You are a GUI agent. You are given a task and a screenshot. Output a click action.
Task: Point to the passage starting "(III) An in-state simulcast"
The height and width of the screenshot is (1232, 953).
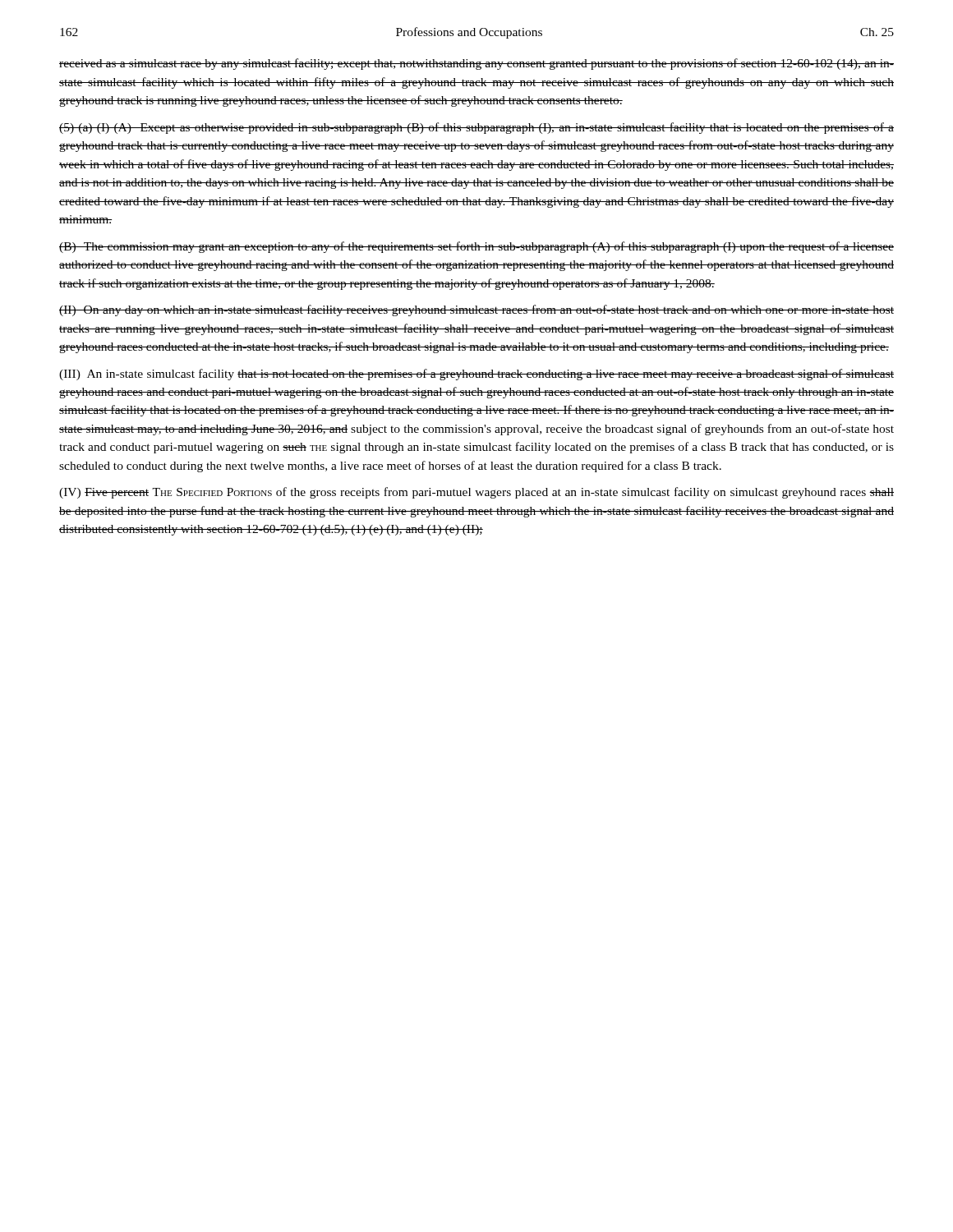point(476,420)
